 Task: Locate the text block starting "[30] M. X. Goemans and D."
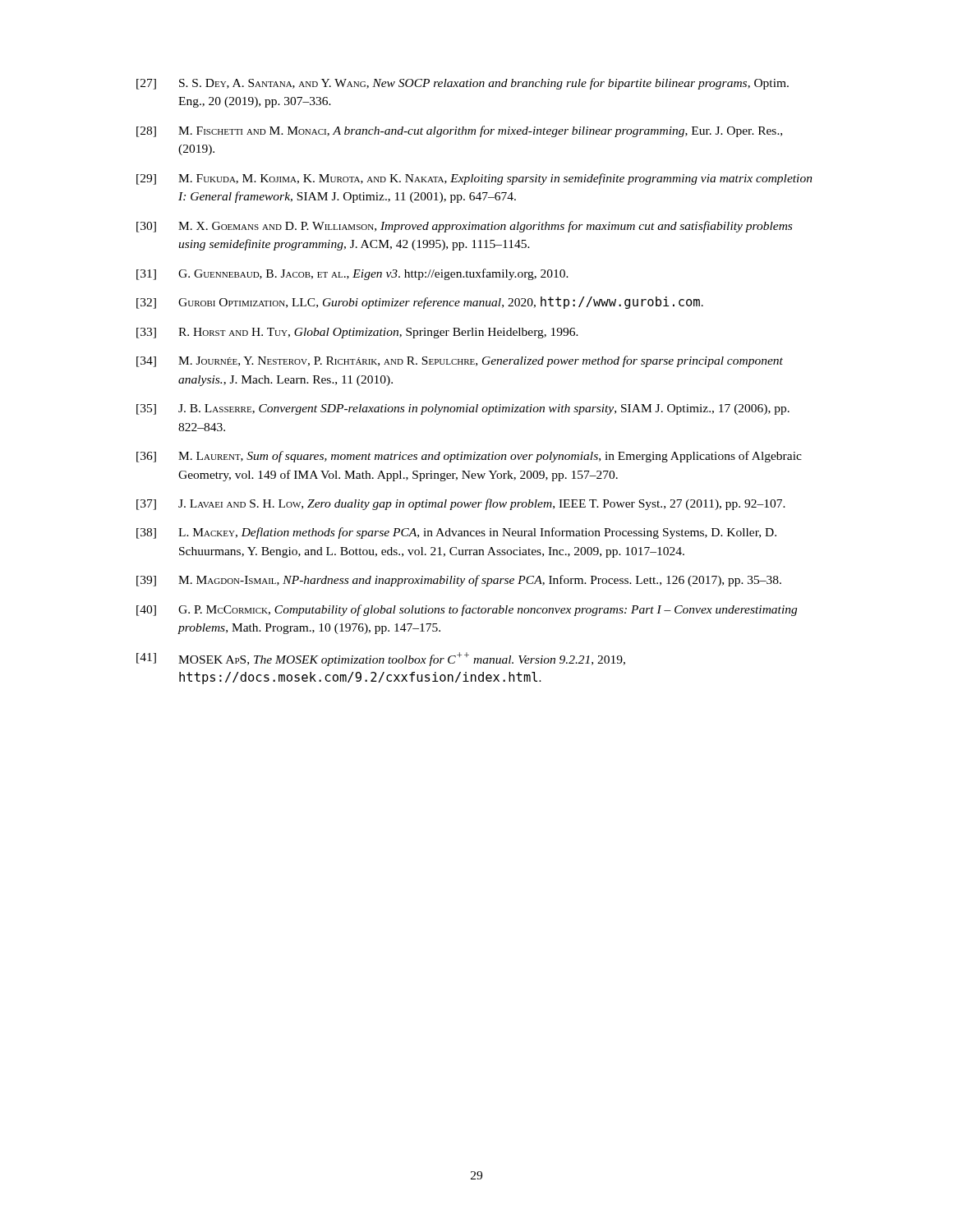point(476,235)
